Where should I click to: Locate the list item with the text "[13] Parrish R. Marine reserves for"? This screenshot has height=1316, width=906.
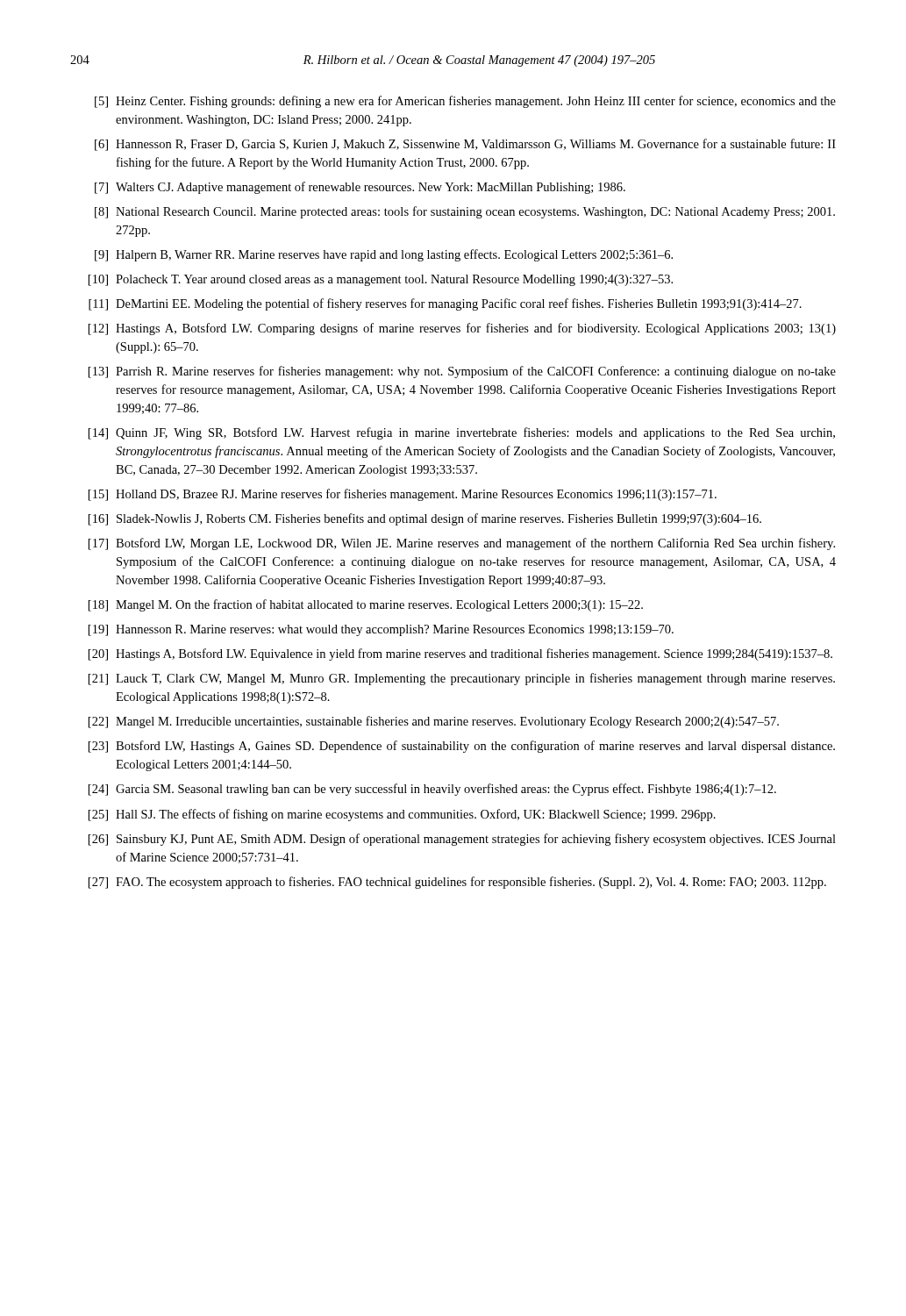pos(453,390)
